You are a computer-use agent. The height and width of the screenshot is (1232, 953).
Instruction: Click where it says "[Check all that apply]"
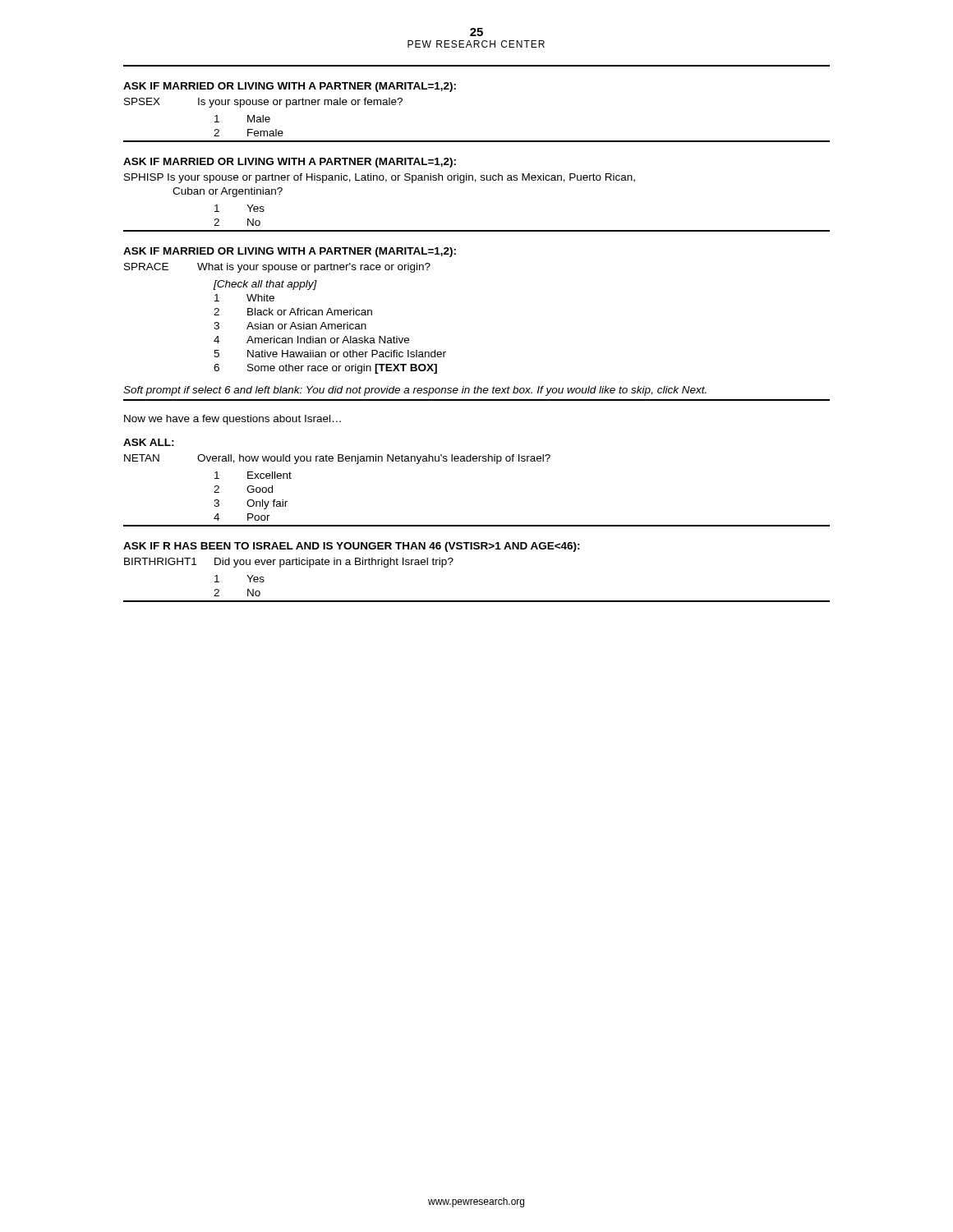(265, 284)
